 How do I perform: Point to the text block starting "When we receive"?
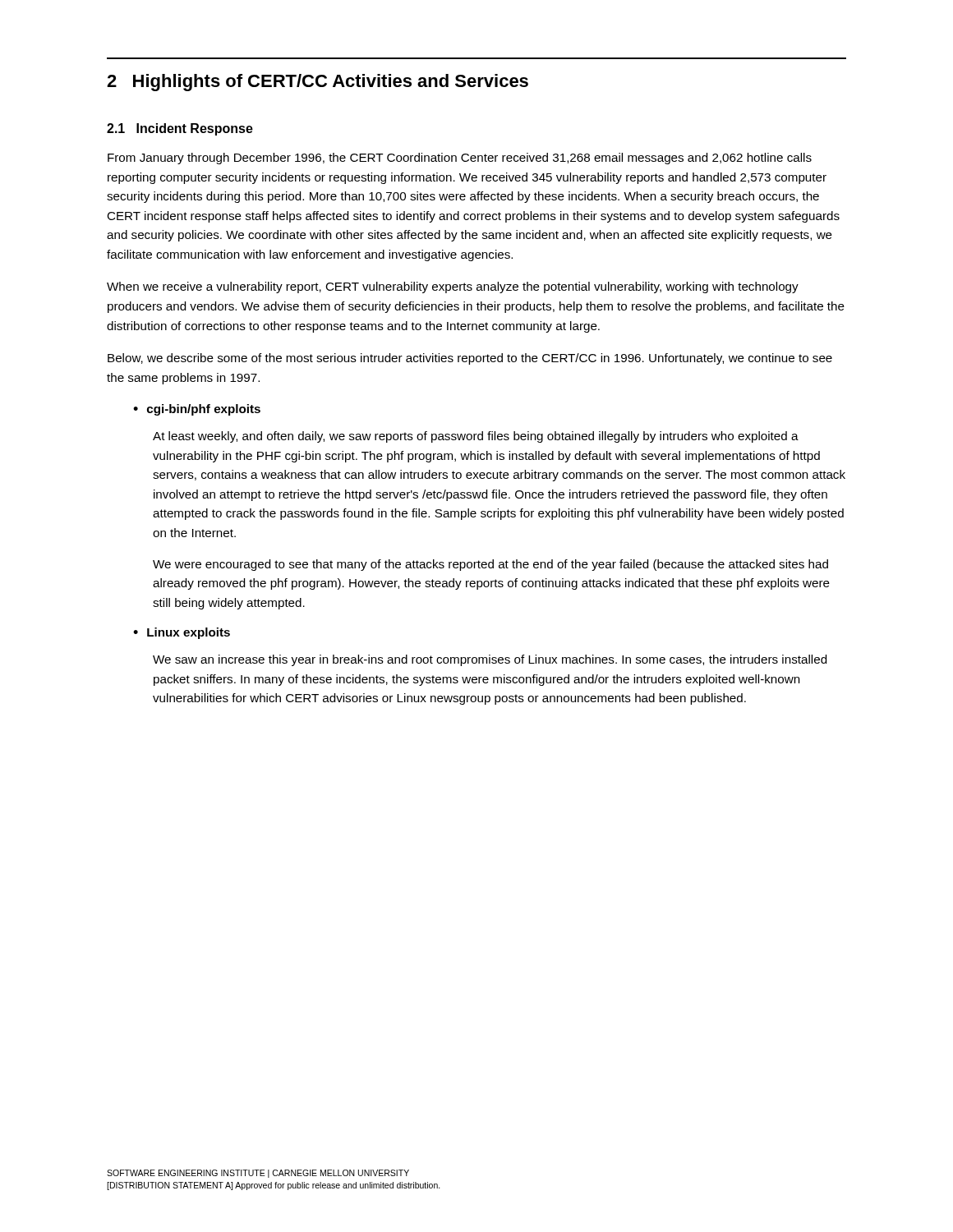click(476, 306)
